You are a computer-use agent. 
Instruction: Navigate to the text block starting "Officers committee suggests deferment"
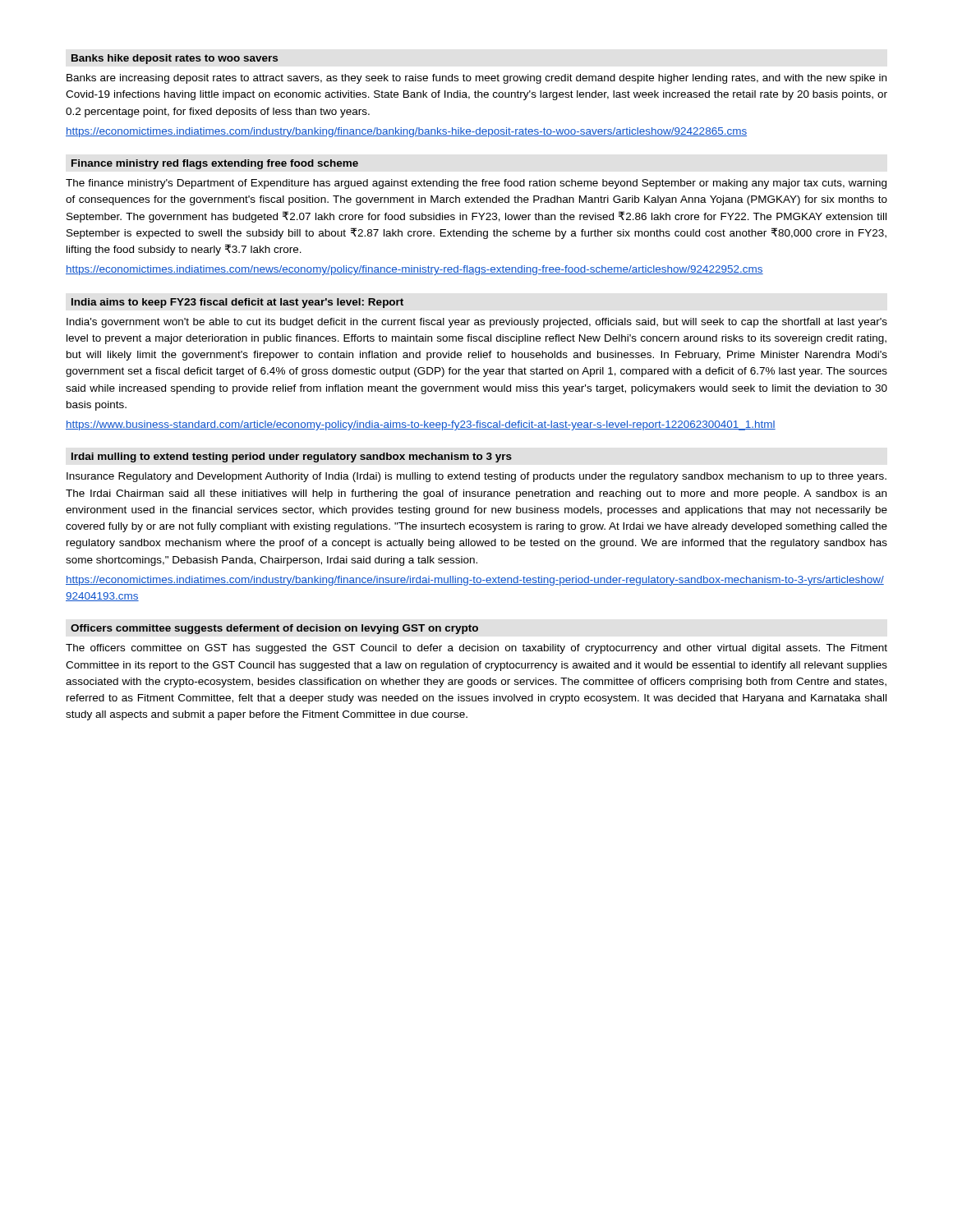pyautogui.click(x=275, y=628)
